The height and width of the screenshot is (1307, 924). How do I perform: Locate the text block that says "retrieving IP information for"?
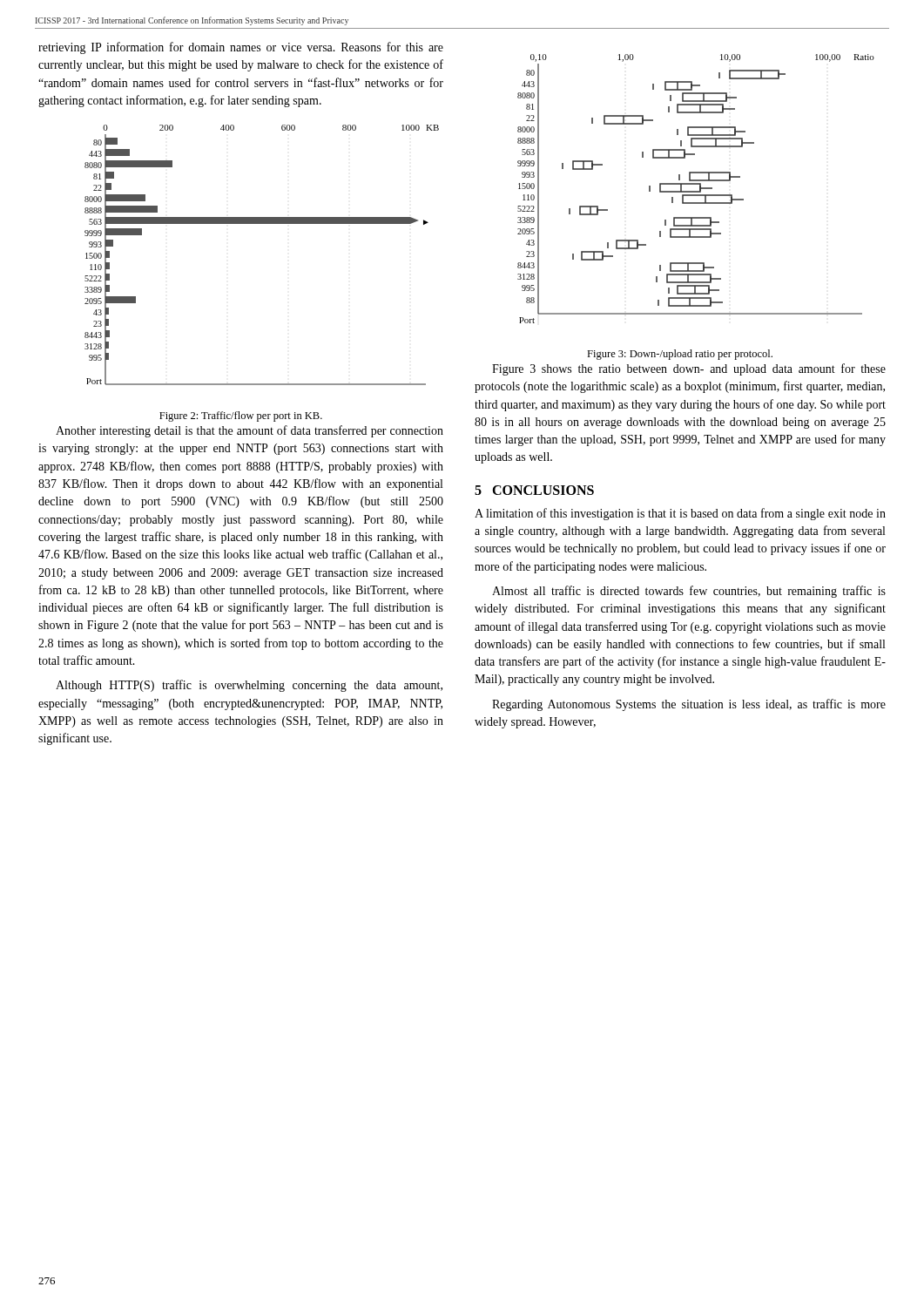pyautogui.click(x=241, y=75)
